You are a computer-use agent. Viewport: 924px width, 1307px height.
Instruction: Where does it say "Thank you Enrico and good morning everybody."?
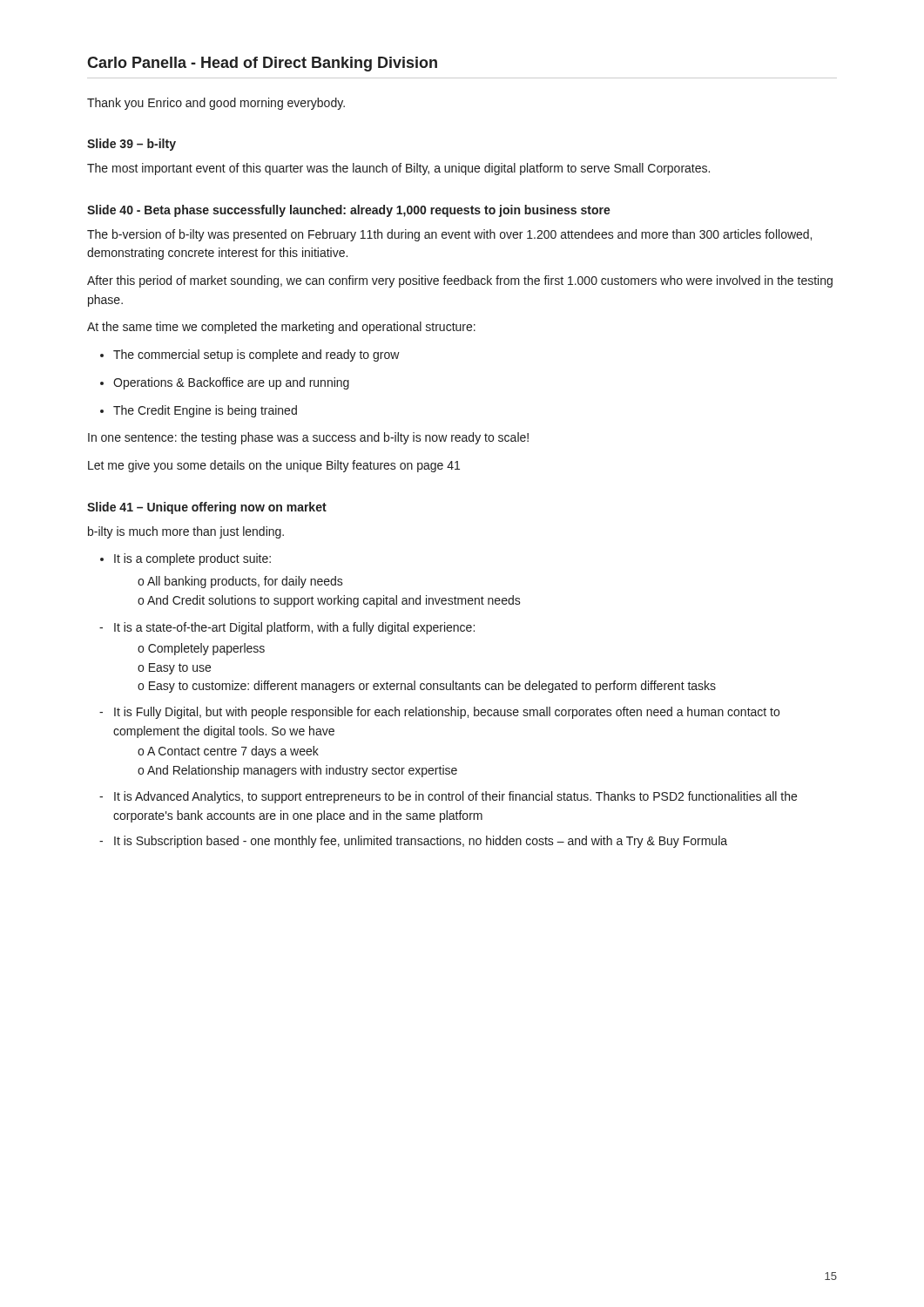[x=216, y=103]
